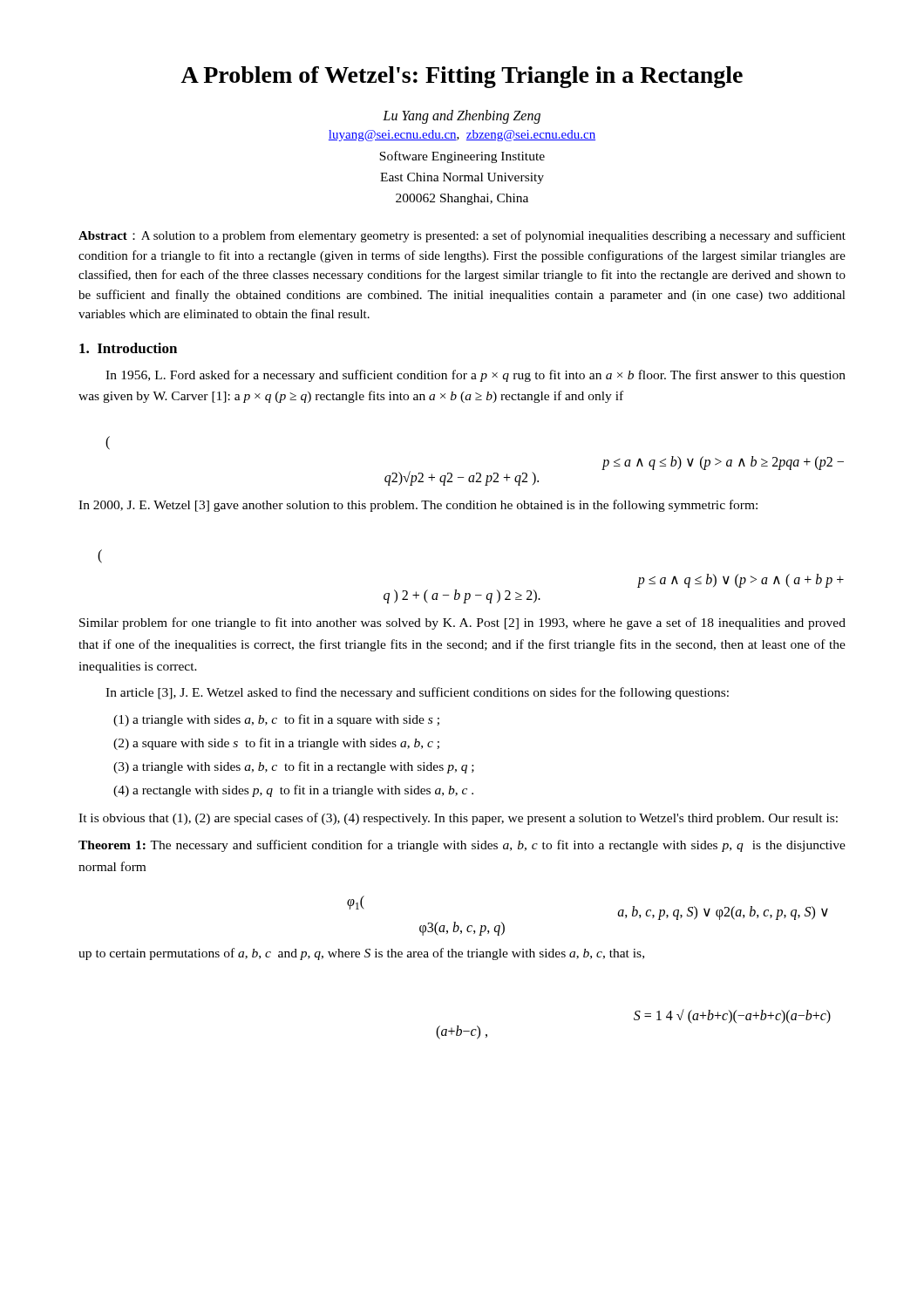The width and height of the screenshot is (924, 1308).
Task: Where is the passage that starts "In 1956, L."?
Action: 462,386
